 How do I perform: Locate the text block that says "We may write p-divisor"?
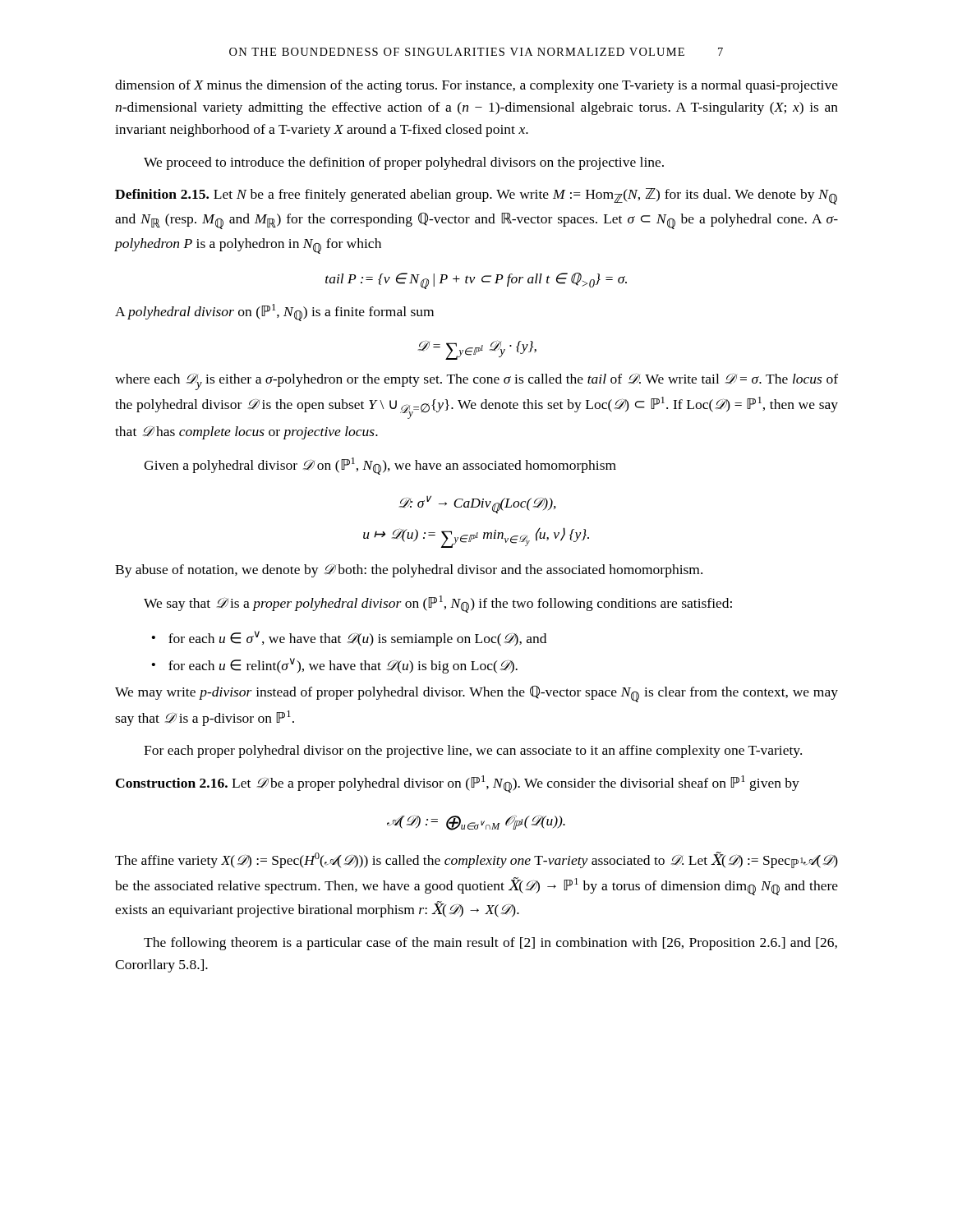pos(476,705)
